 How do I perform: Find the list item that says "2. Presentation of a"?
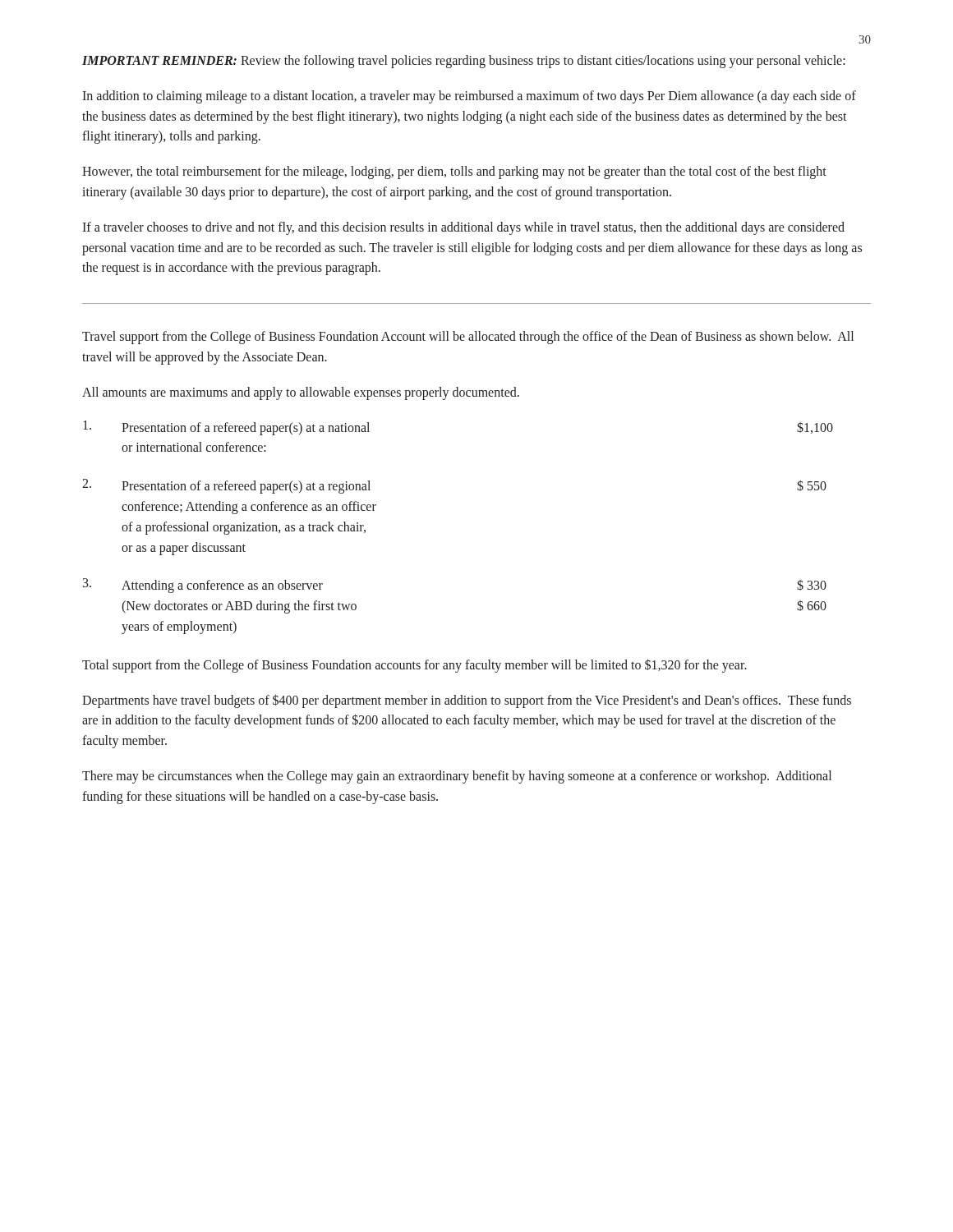pos(245,486)
